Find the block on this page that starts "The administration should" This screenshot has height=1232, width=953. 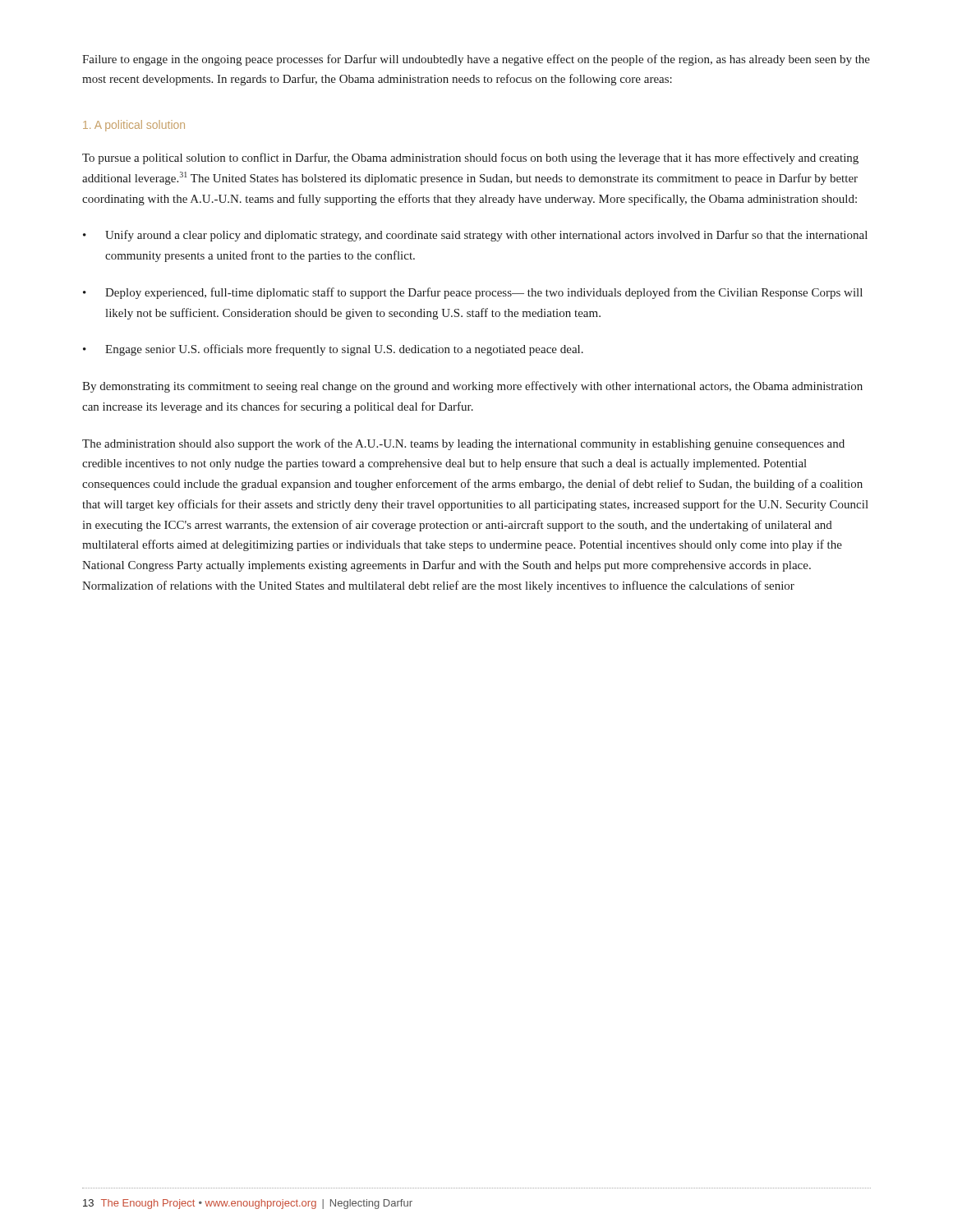tap(475, 514)
